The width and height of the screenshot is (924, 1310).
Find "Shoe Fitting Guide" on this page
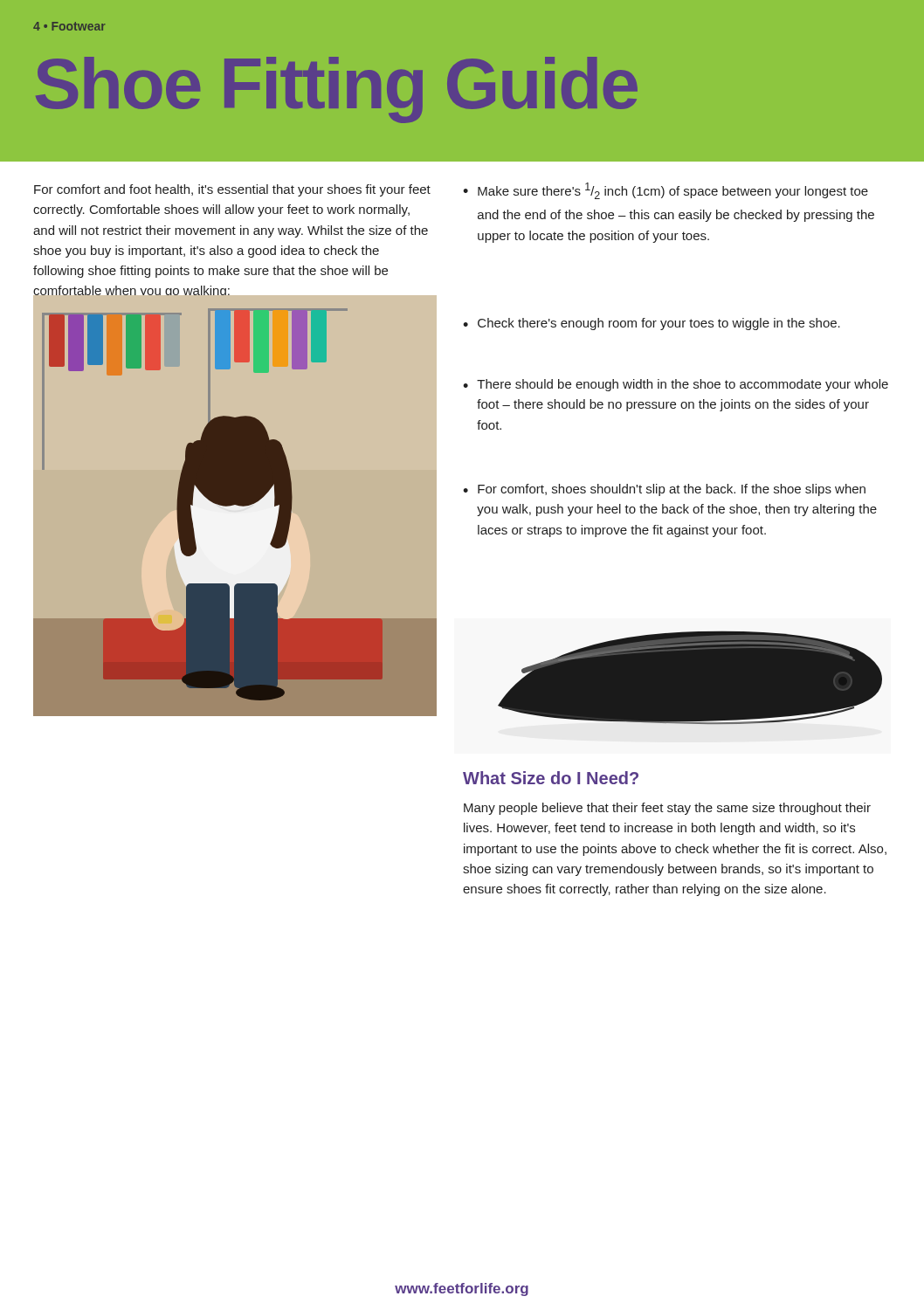coord(336,84)
